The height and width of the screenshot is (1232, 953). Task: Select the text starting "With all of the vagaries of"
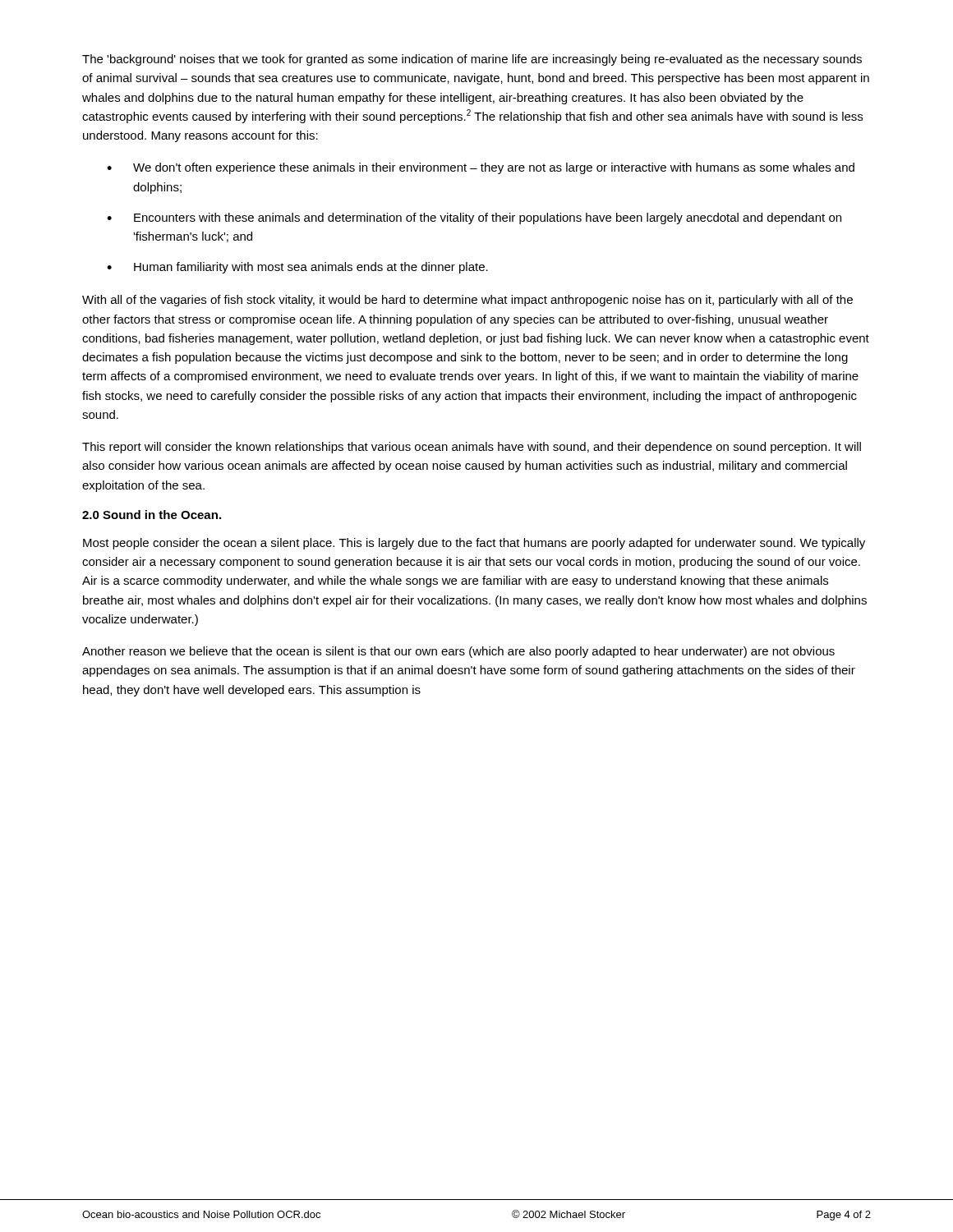pos(476,357)
